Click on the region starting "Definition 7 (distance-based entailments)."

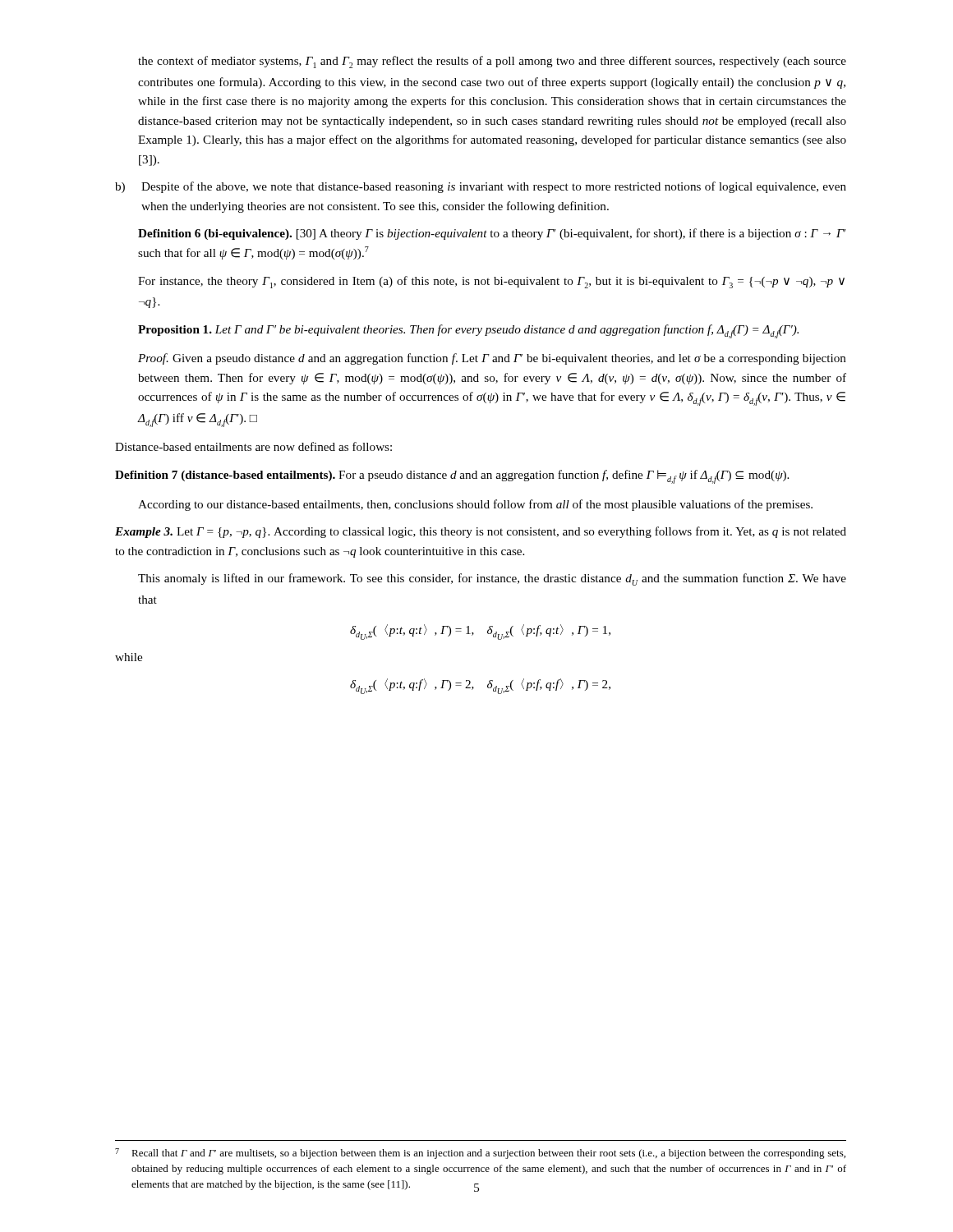(x=452, y=476)
